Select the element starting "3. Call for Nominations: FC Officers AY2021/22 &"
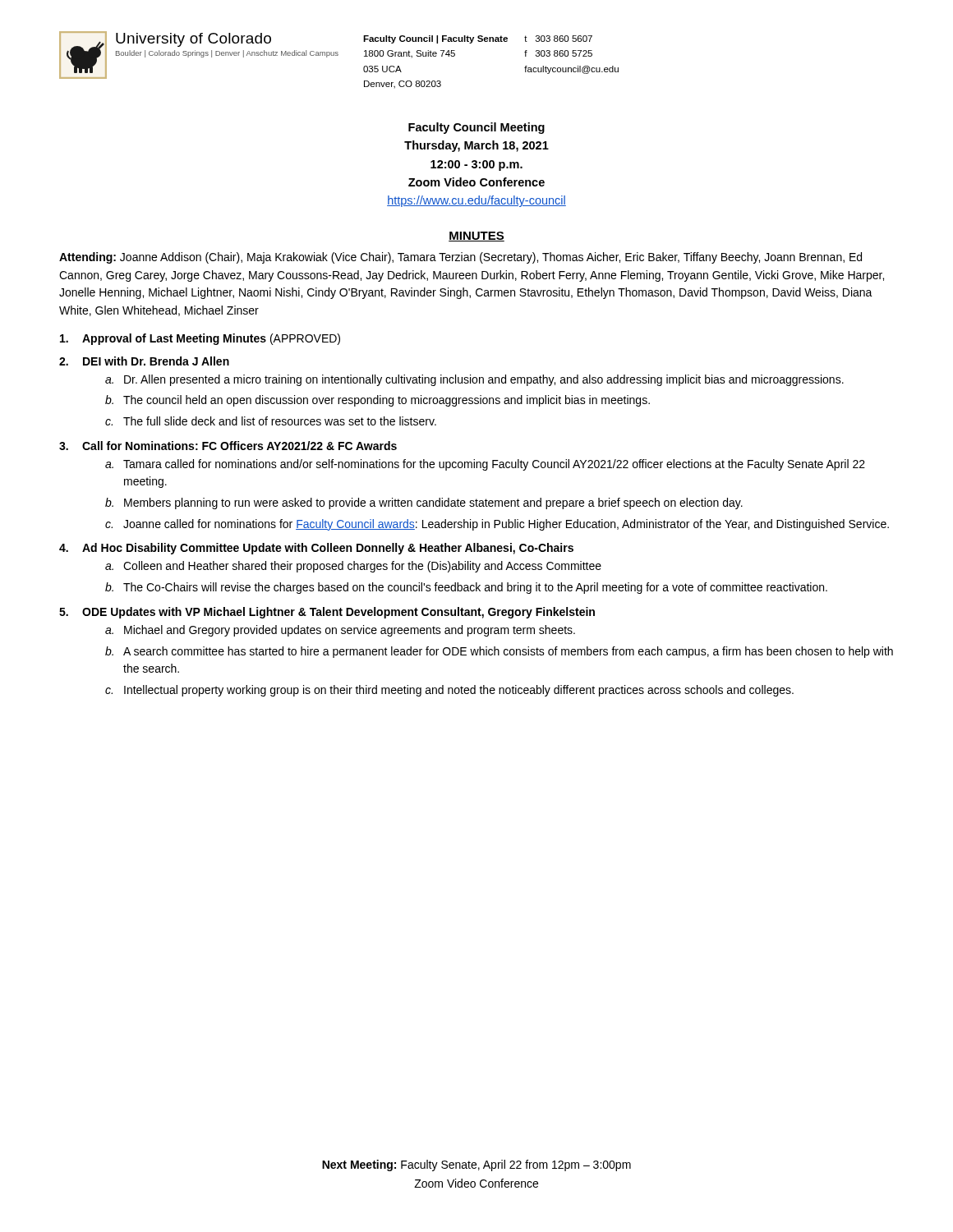This screenshot has height=1232, width=953. (228, 446)
